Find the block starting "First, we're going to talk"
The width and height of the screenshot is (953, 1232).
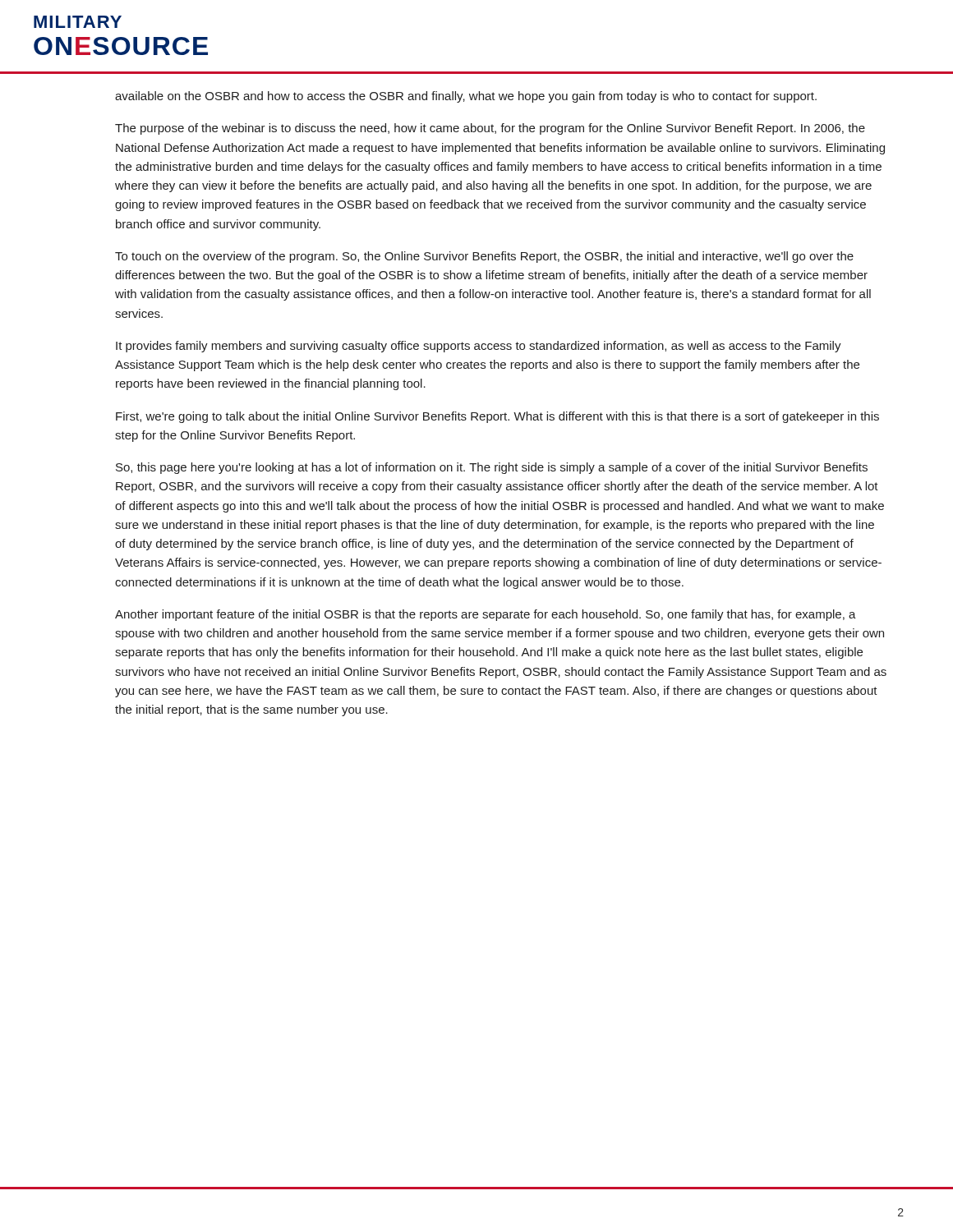[501, 425]
